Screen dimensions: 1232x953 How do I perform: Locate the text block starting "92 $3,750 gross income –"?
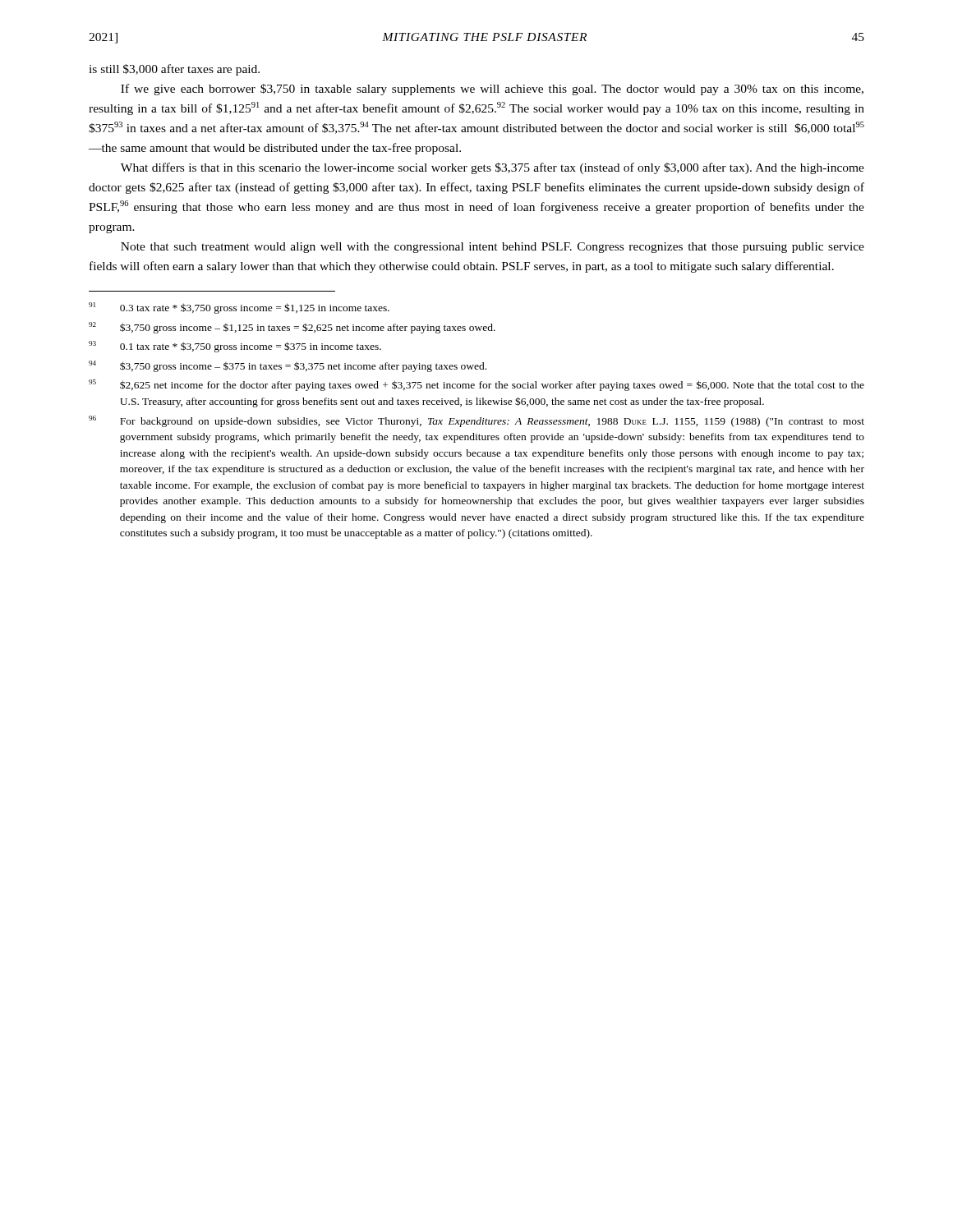click(476, 327)
